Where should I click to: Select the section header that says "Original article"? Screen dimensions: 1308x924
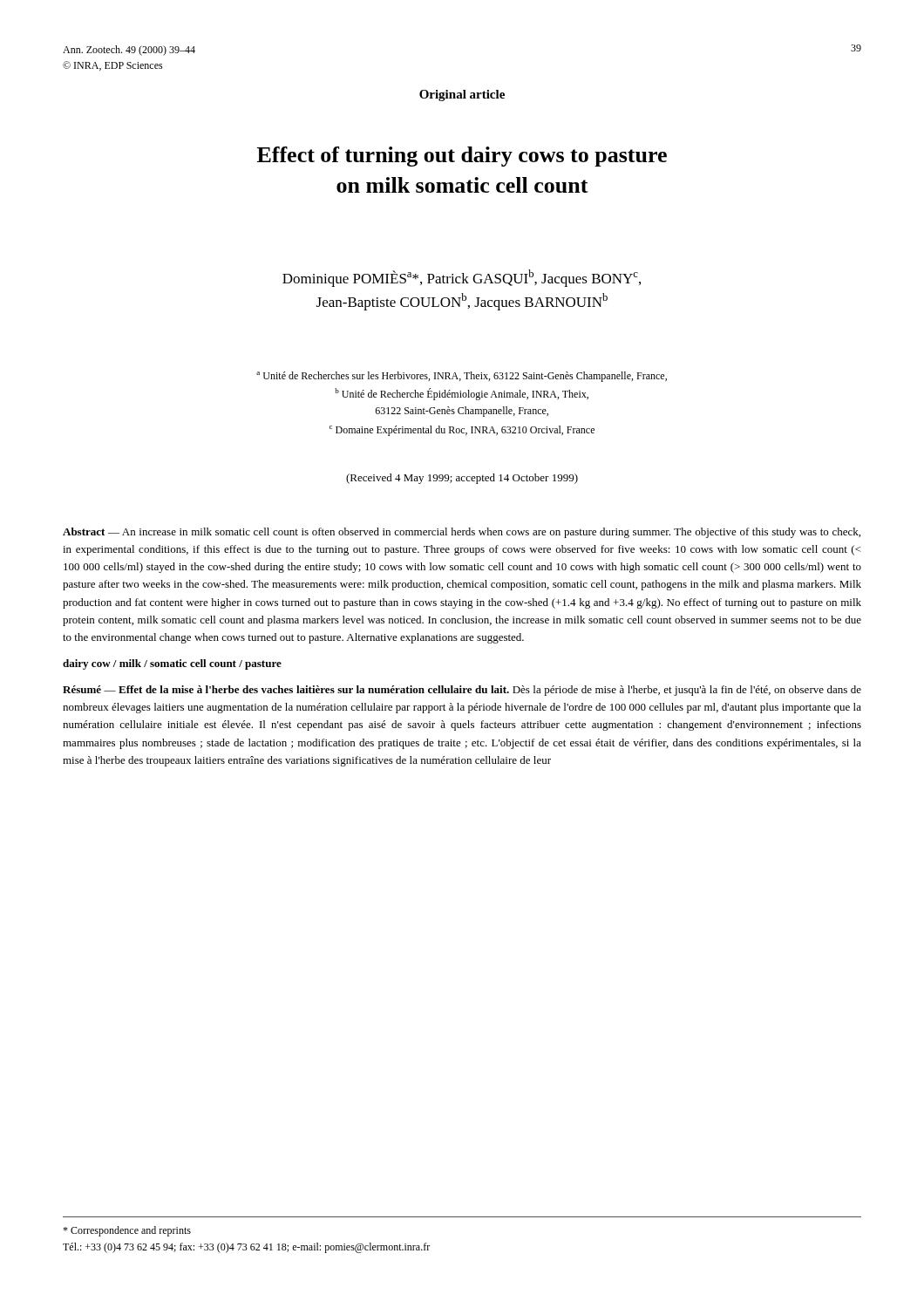coord(462,94)
